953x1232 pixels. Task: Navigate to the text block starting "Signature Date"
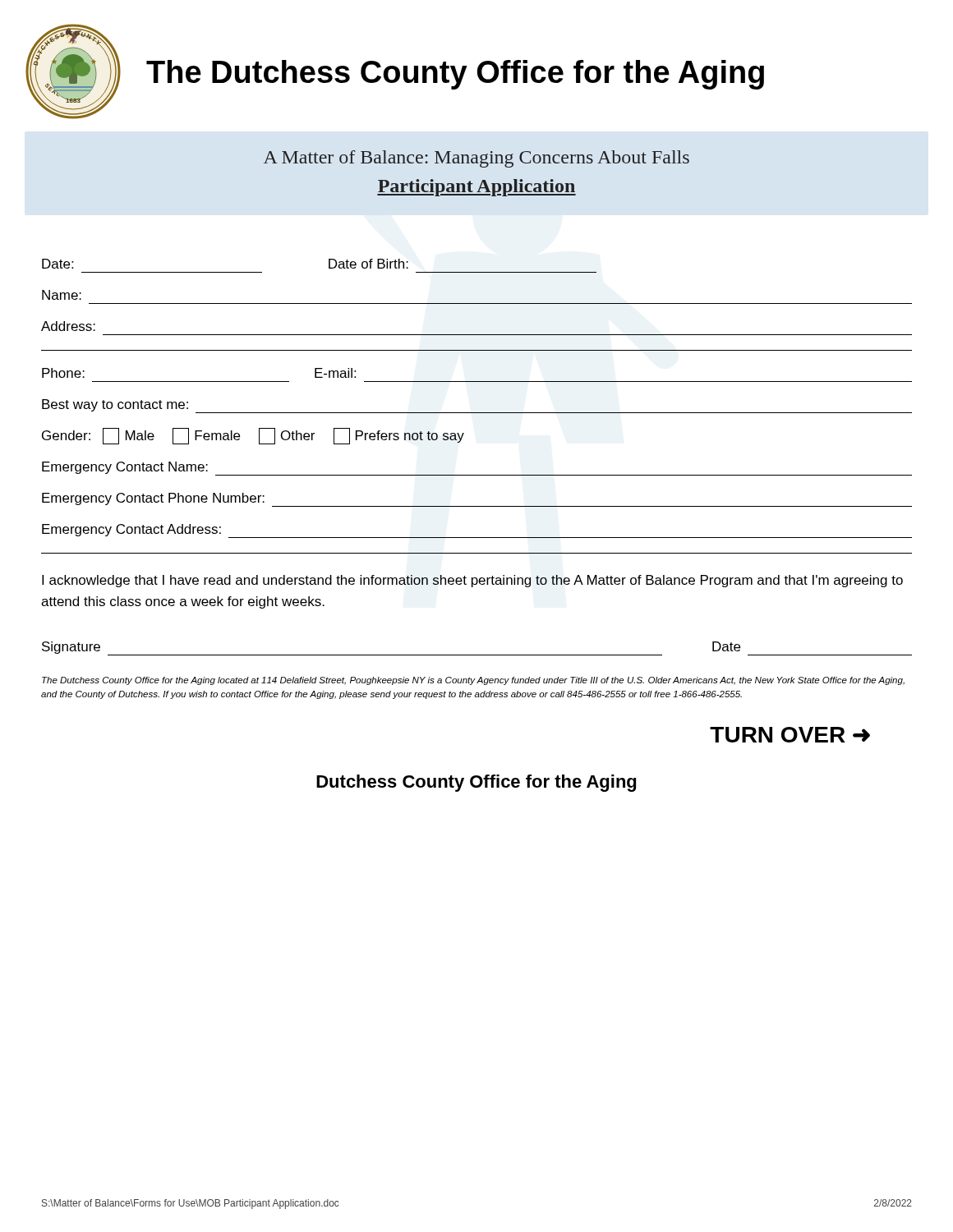tap(476, 647)
